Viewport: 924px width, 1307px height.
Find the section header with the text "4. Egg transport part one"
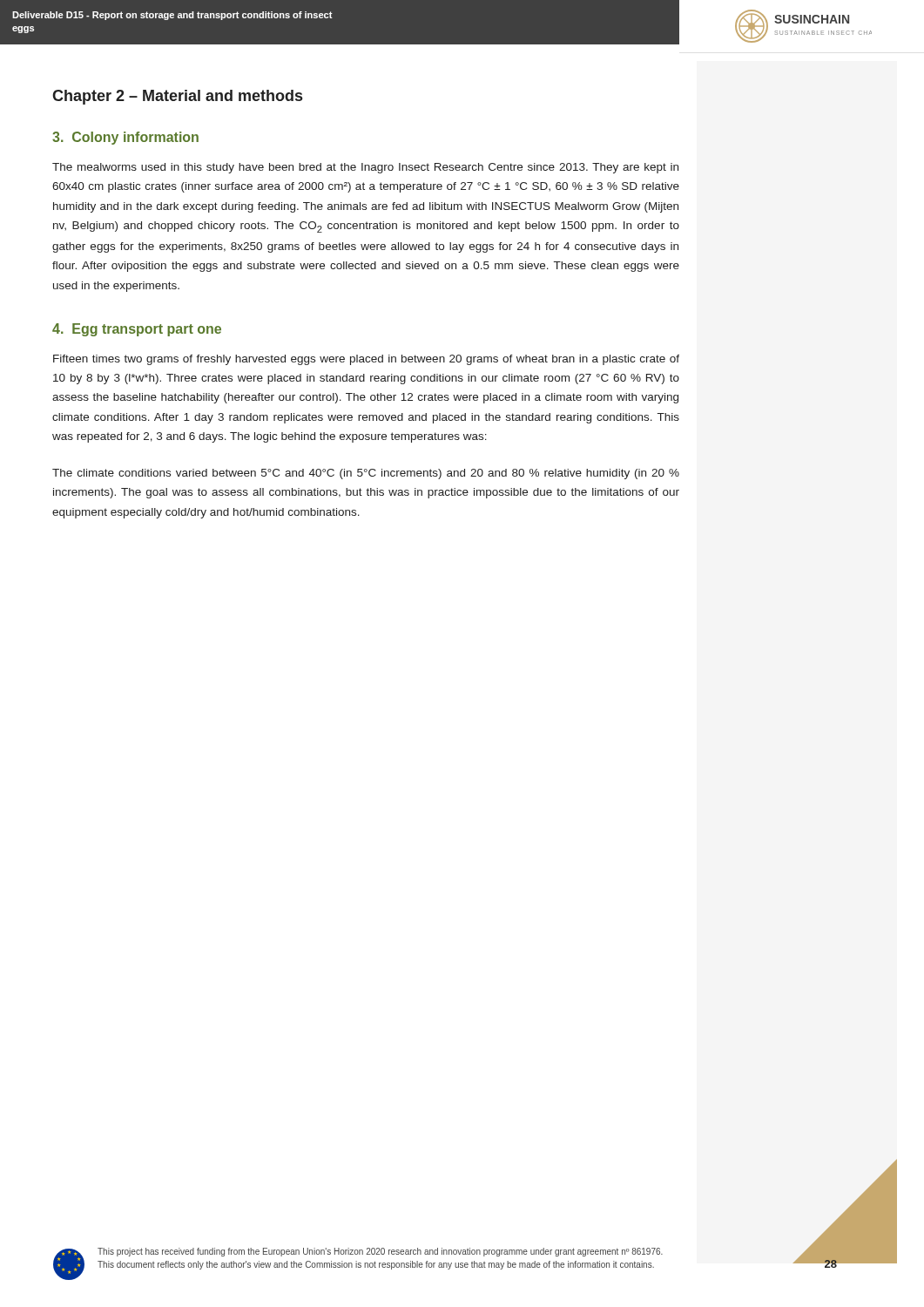[x=137, y=329]
